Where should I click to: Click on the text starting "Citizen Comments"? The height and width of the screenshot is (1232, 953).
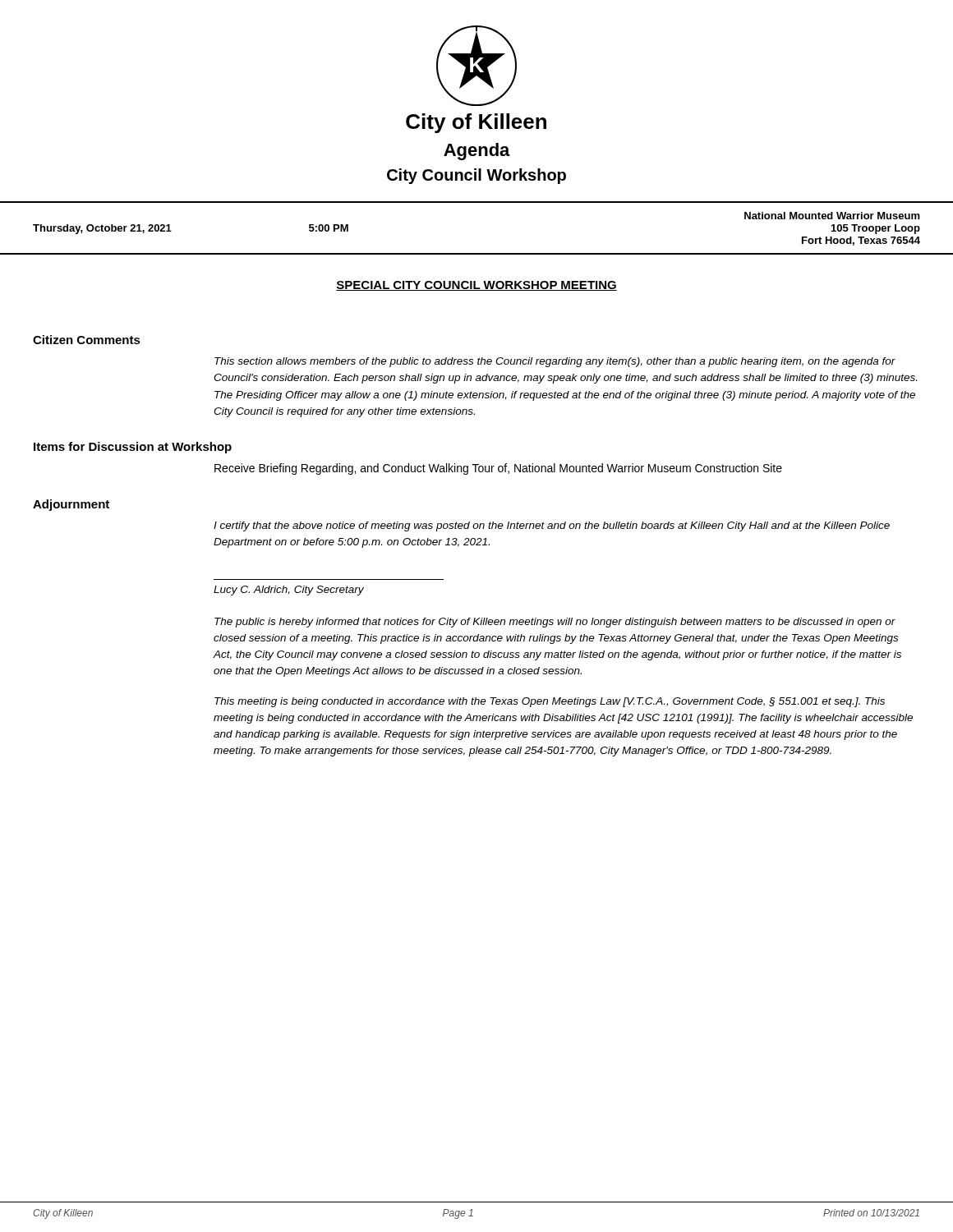[x=87, y=340]
